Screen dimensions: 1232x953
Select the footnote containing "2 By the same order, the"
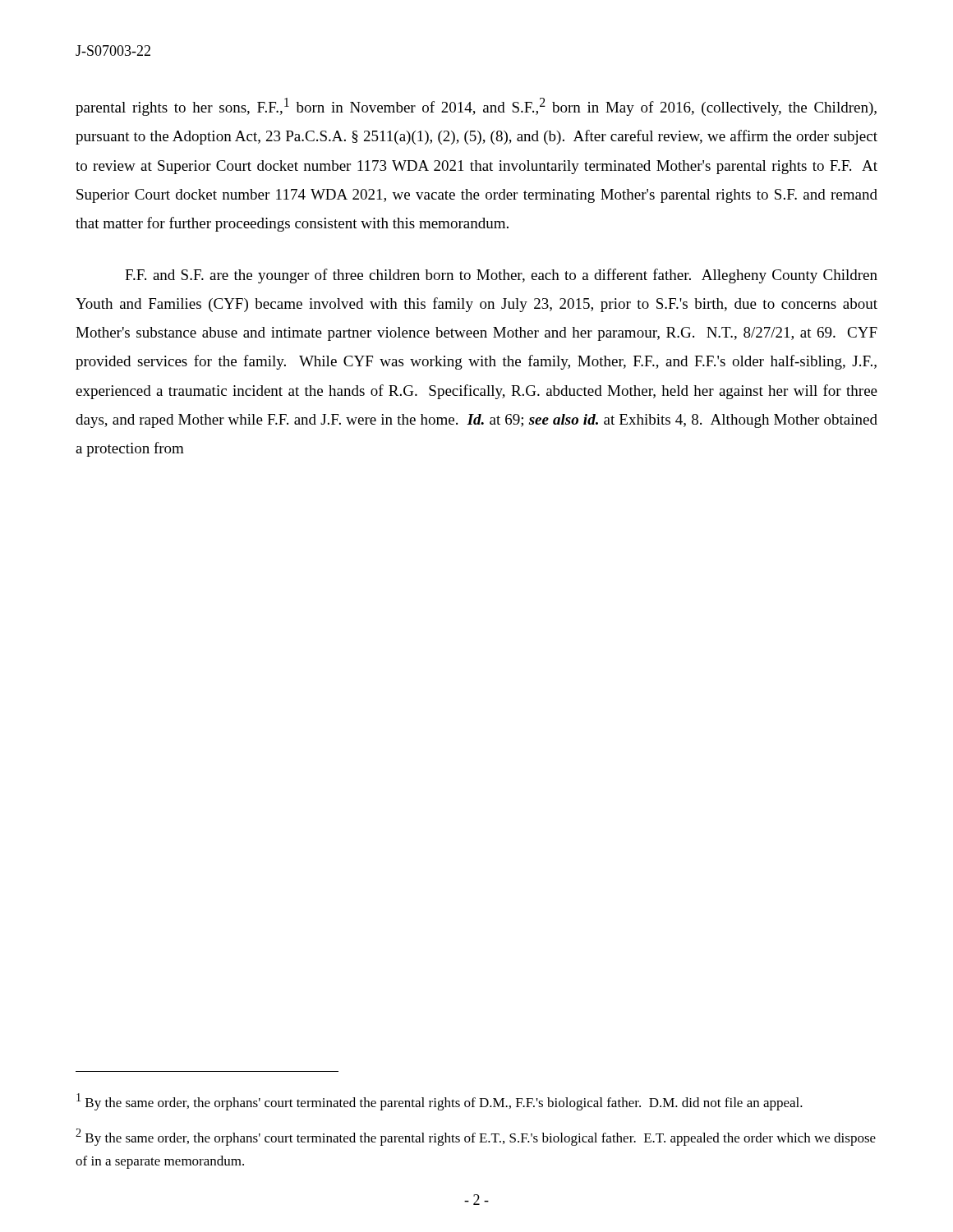pyautogui.click(x=476, y=1147)
